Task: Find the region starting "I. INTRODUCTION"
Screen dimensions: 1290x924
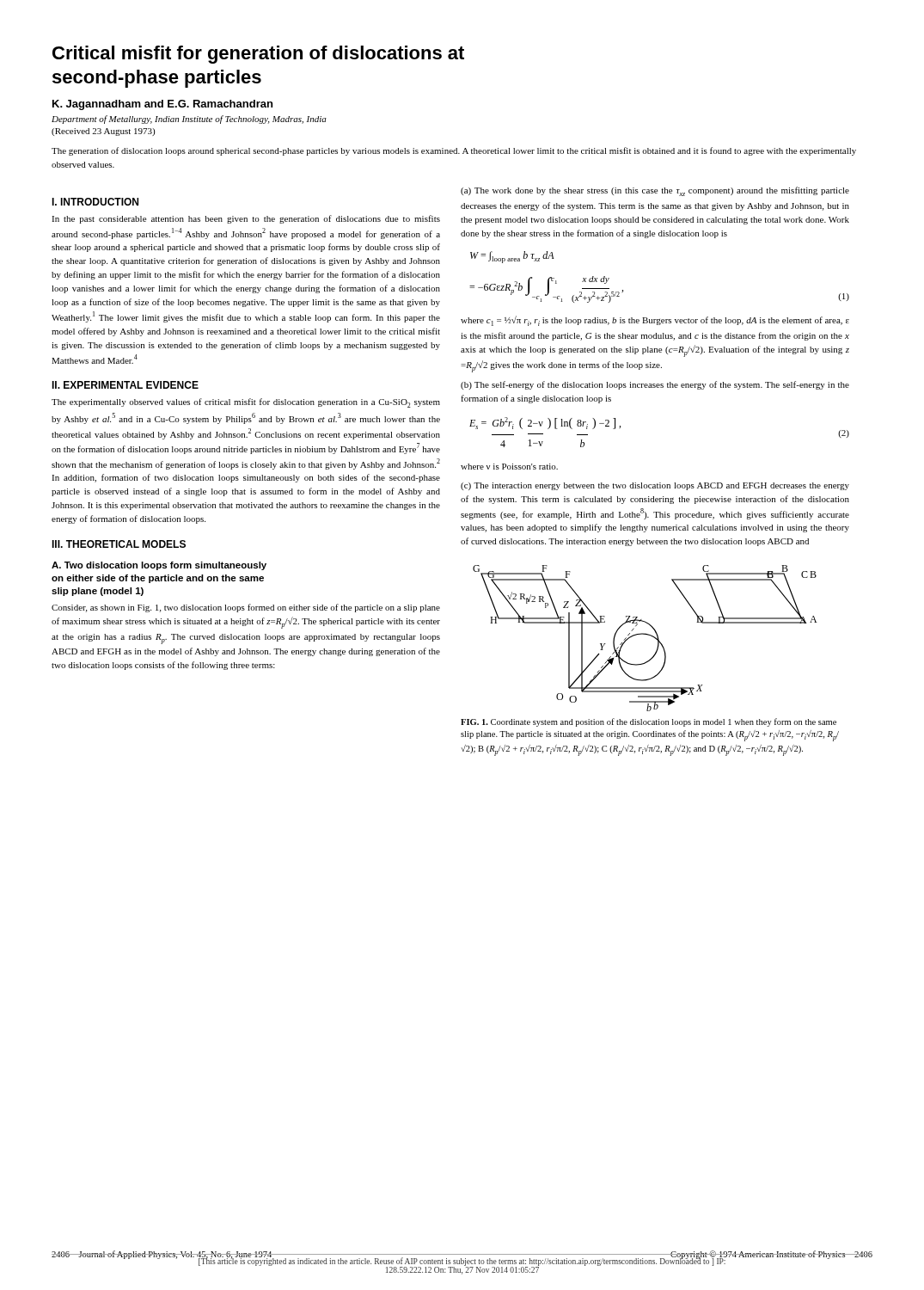Action: click(95, 202)
